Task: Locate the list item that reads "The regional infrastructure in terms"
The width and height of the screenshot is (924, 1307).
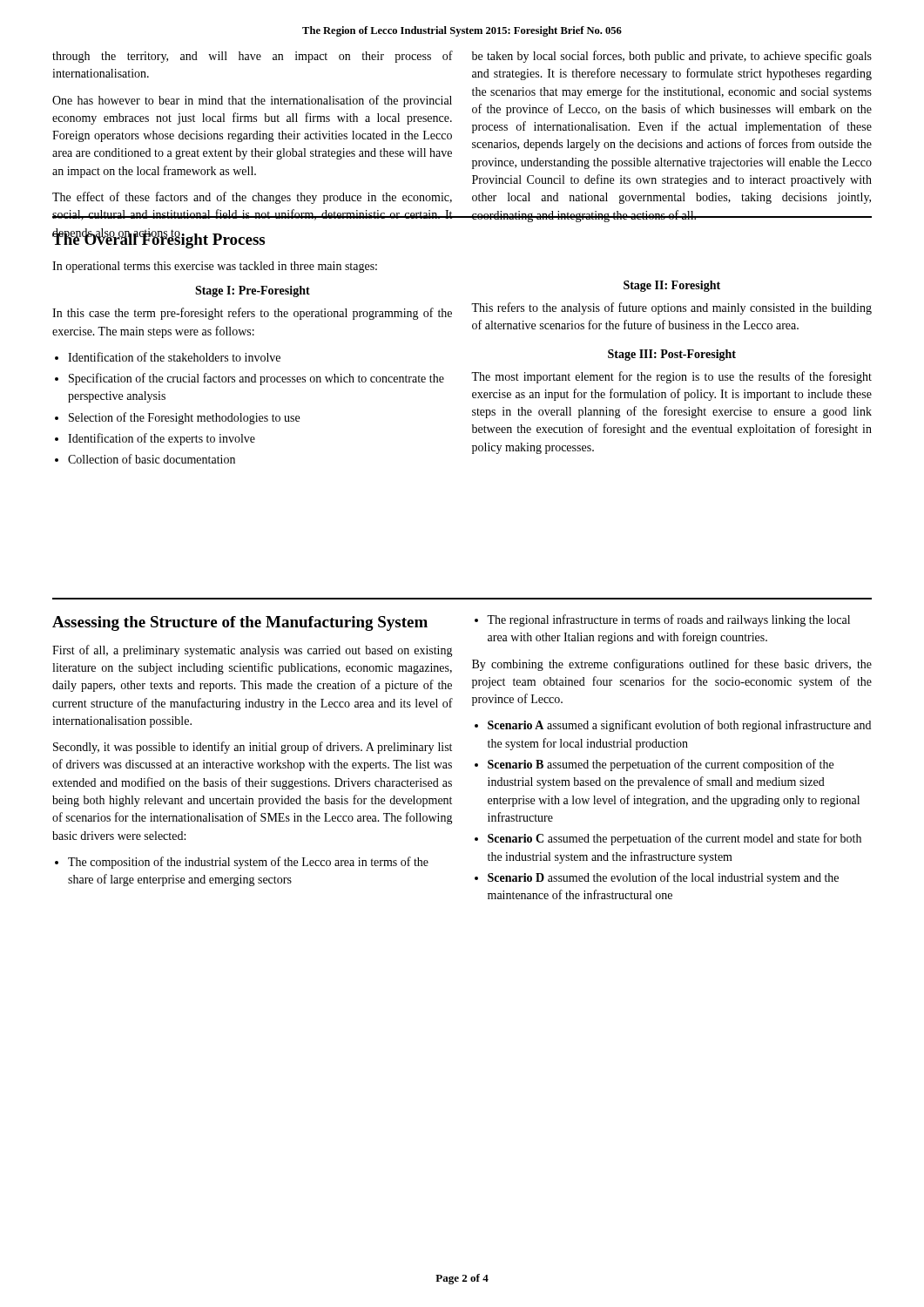Action: 672,629
